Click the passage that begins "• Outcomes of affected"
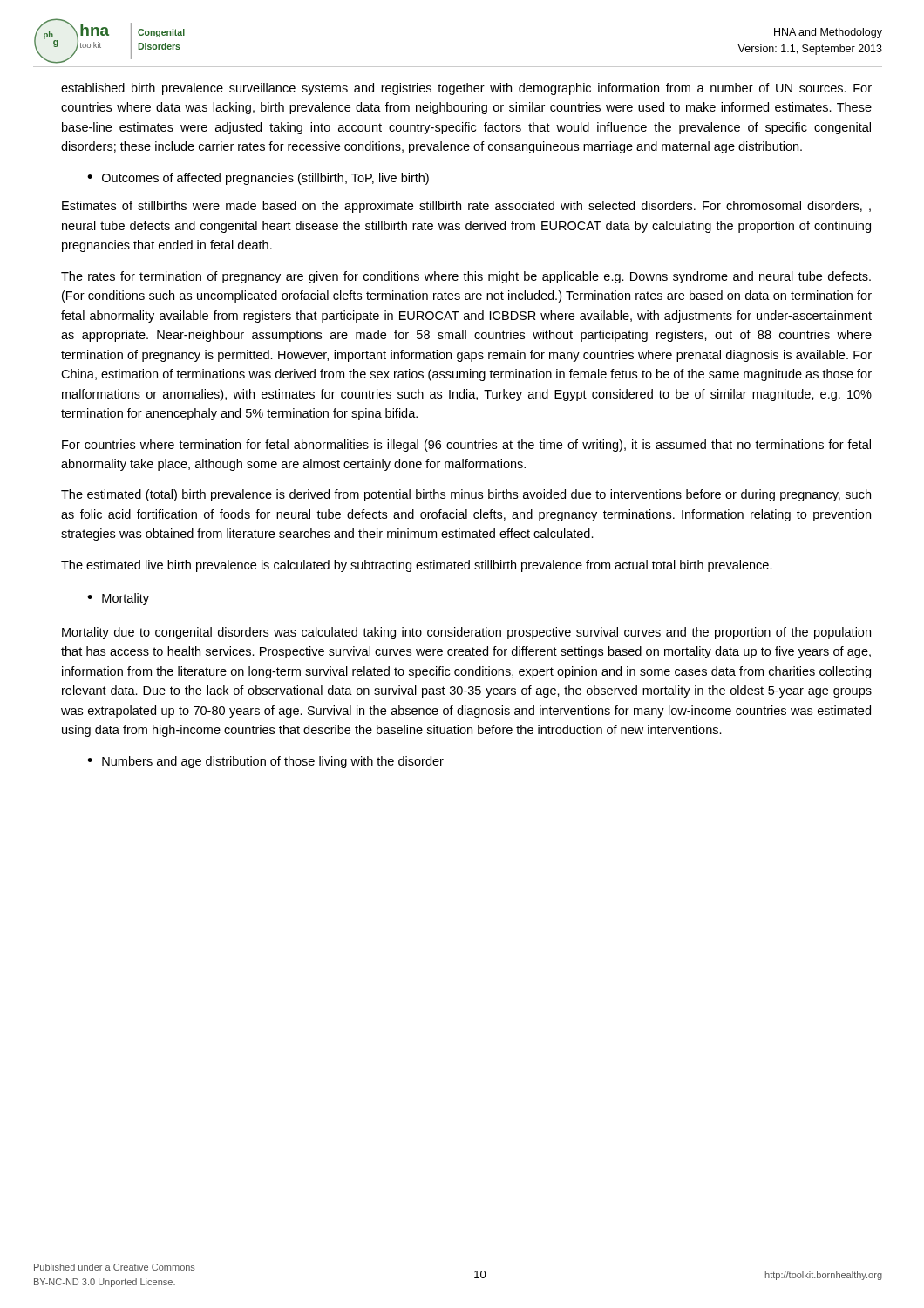The height and width of the screenshot is (1308, 924). coord(258,179)
